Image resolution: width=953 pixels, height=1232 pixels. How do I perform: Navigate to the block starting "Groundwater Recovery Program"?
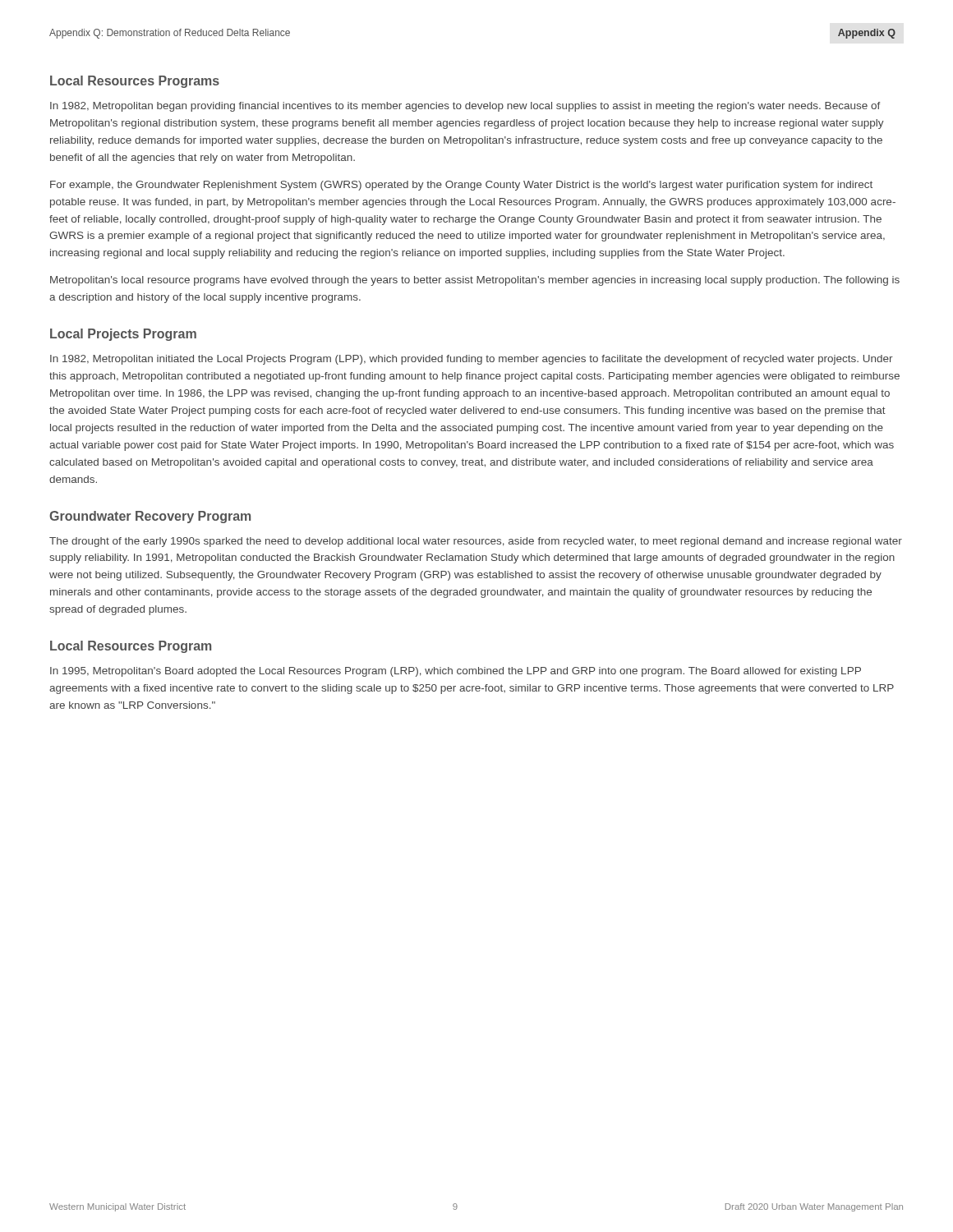tap(150, 516)
